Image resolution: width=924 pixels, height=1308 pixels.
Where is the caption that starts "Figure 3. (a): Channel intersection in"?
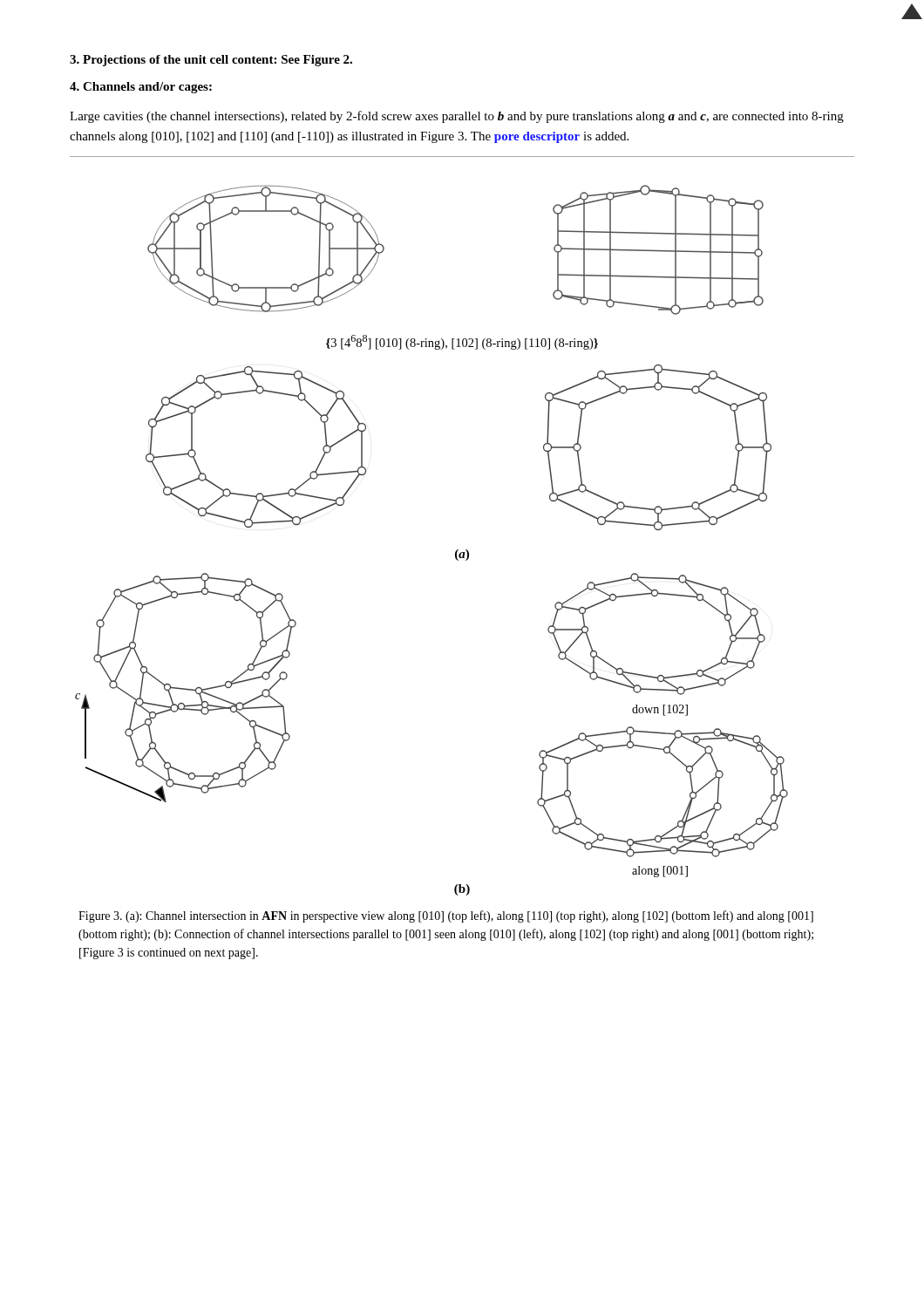(x=446, y=935)
